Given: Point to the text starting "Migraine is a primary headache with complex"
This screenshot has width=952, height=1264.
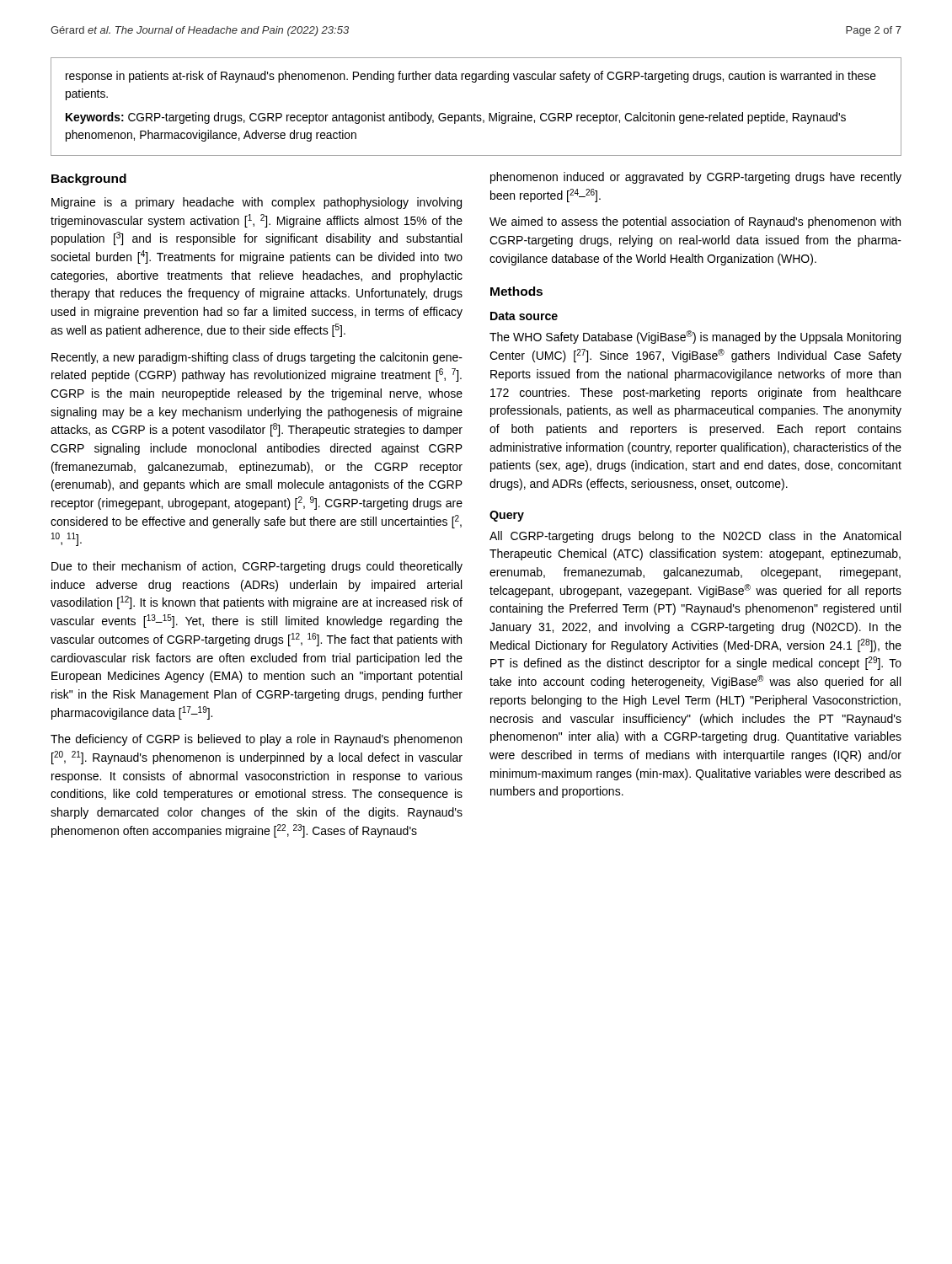Looking at the screenshot, I should pyautogui.click(x=257, y=267).
